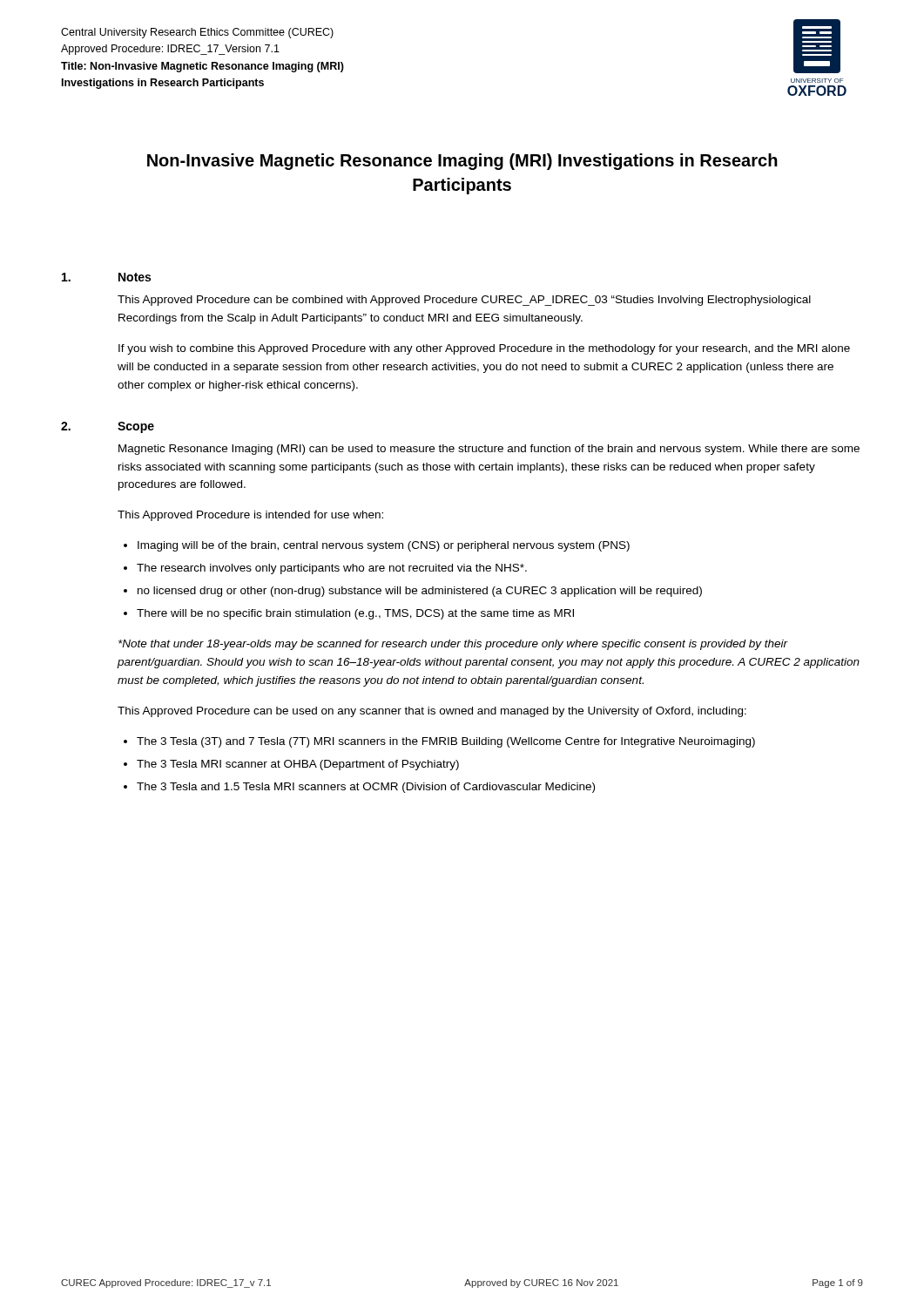This screenshot has width=924, height=1307.
Task: Find "This Approved Procedure is intended for use when:" on this page
Action: click(251, 515)
